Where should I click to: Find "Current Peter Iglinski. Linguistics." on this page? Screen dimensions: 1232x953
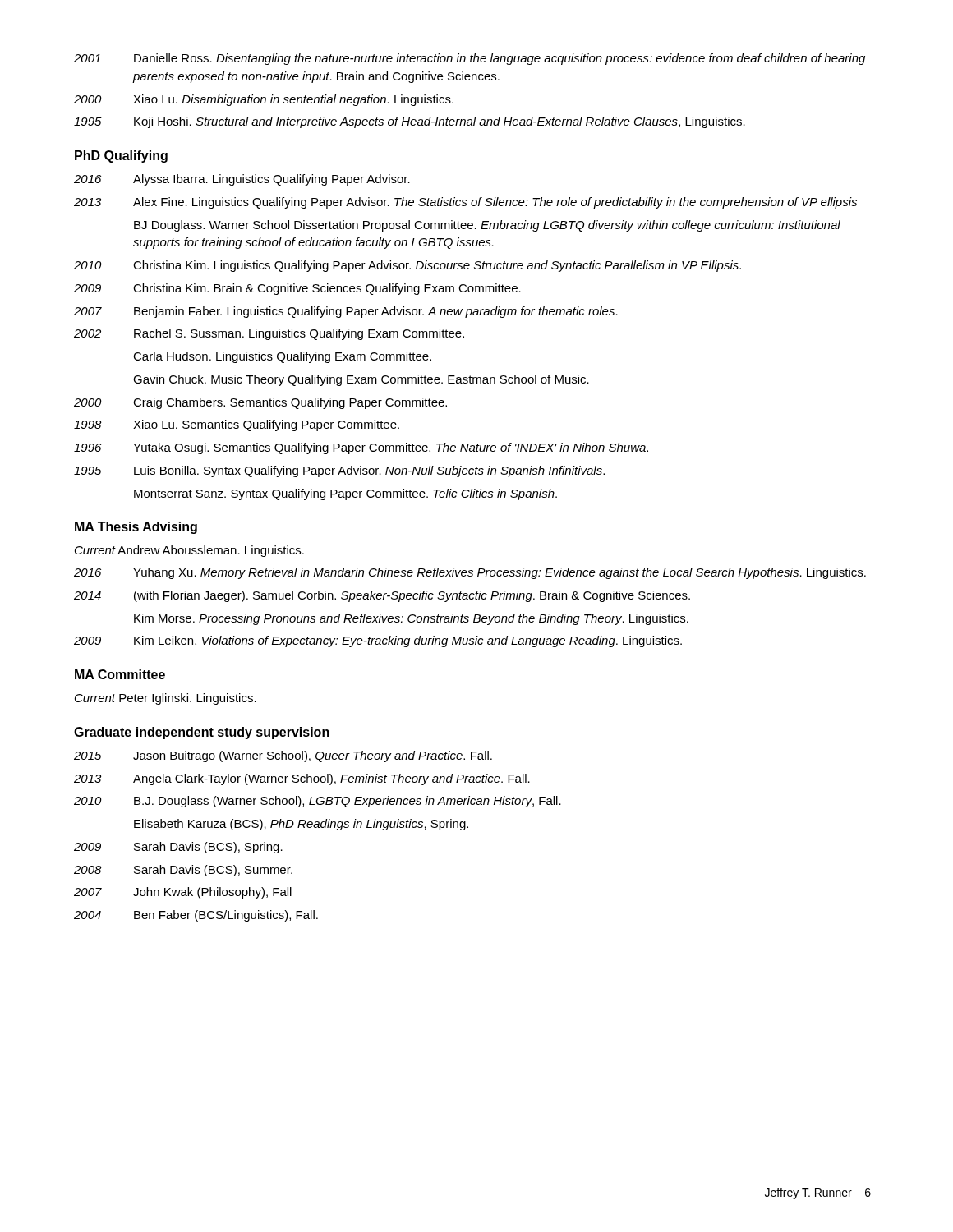(x=165, y=698)
